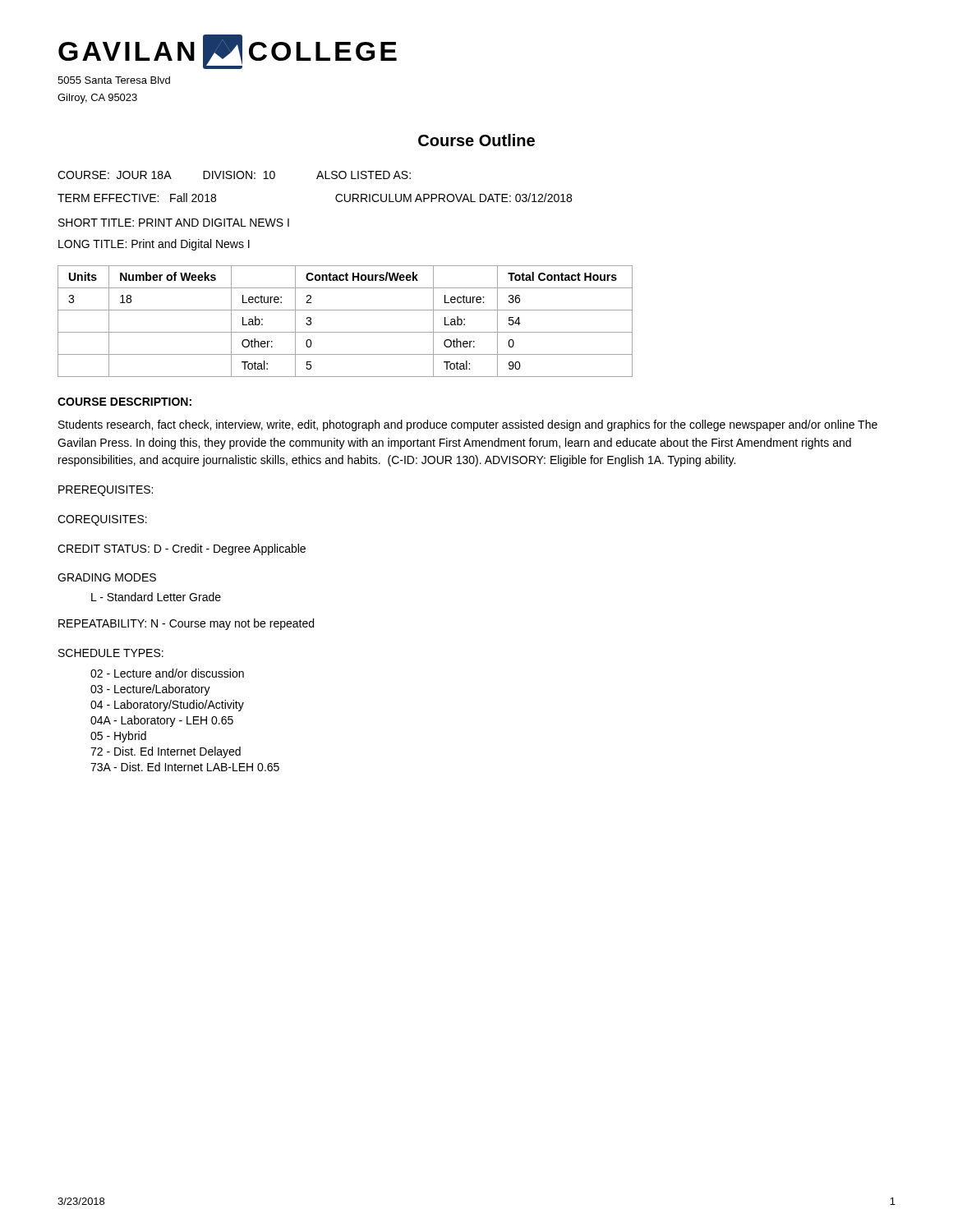Where does it say "SCHEDULE TYPES:"?
The image size is (953, 1232).
coord(111,653)
